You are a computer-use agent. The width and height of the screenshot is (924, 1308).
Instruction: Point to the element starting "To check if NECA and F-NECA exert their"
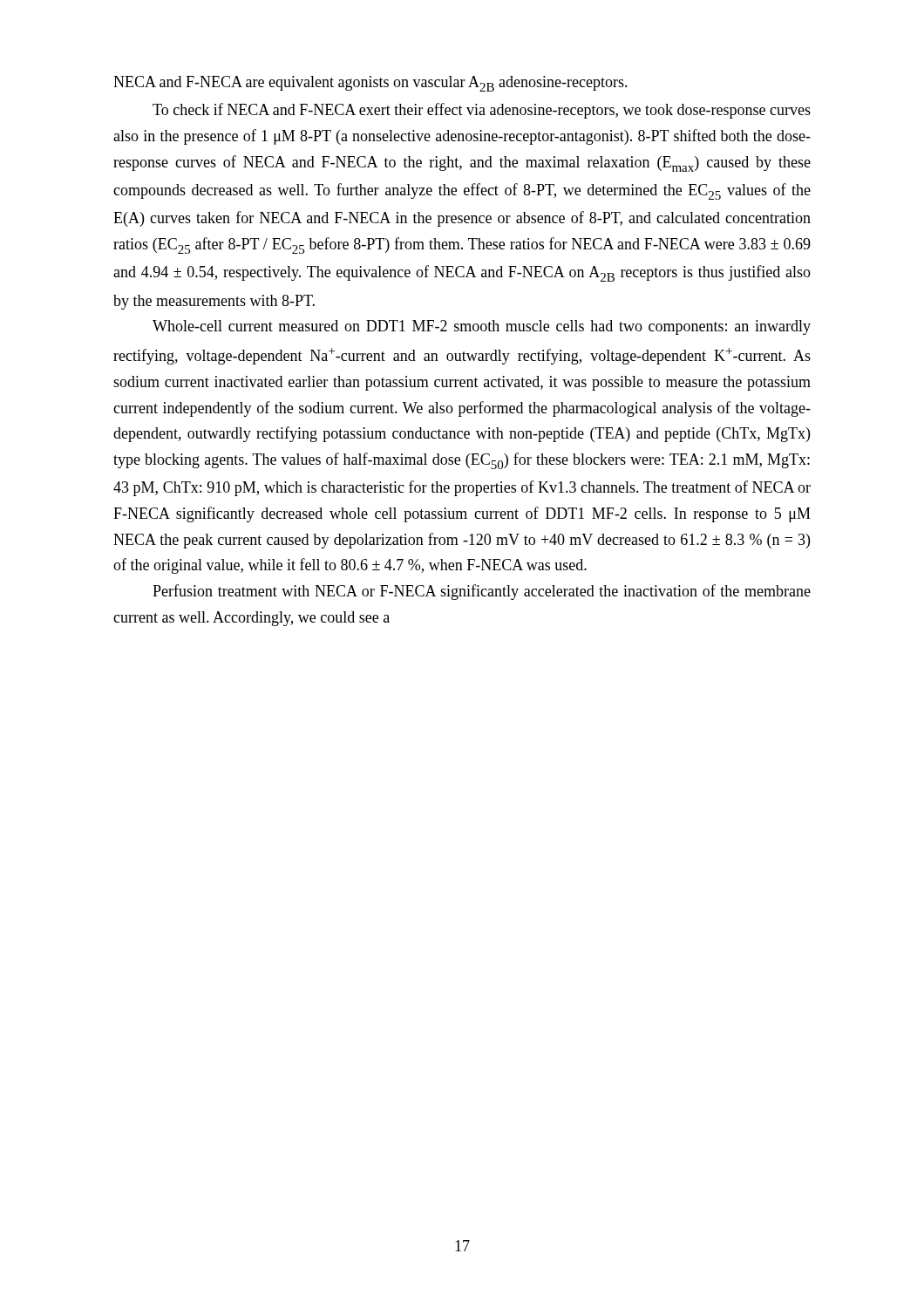tap(462, 206)
